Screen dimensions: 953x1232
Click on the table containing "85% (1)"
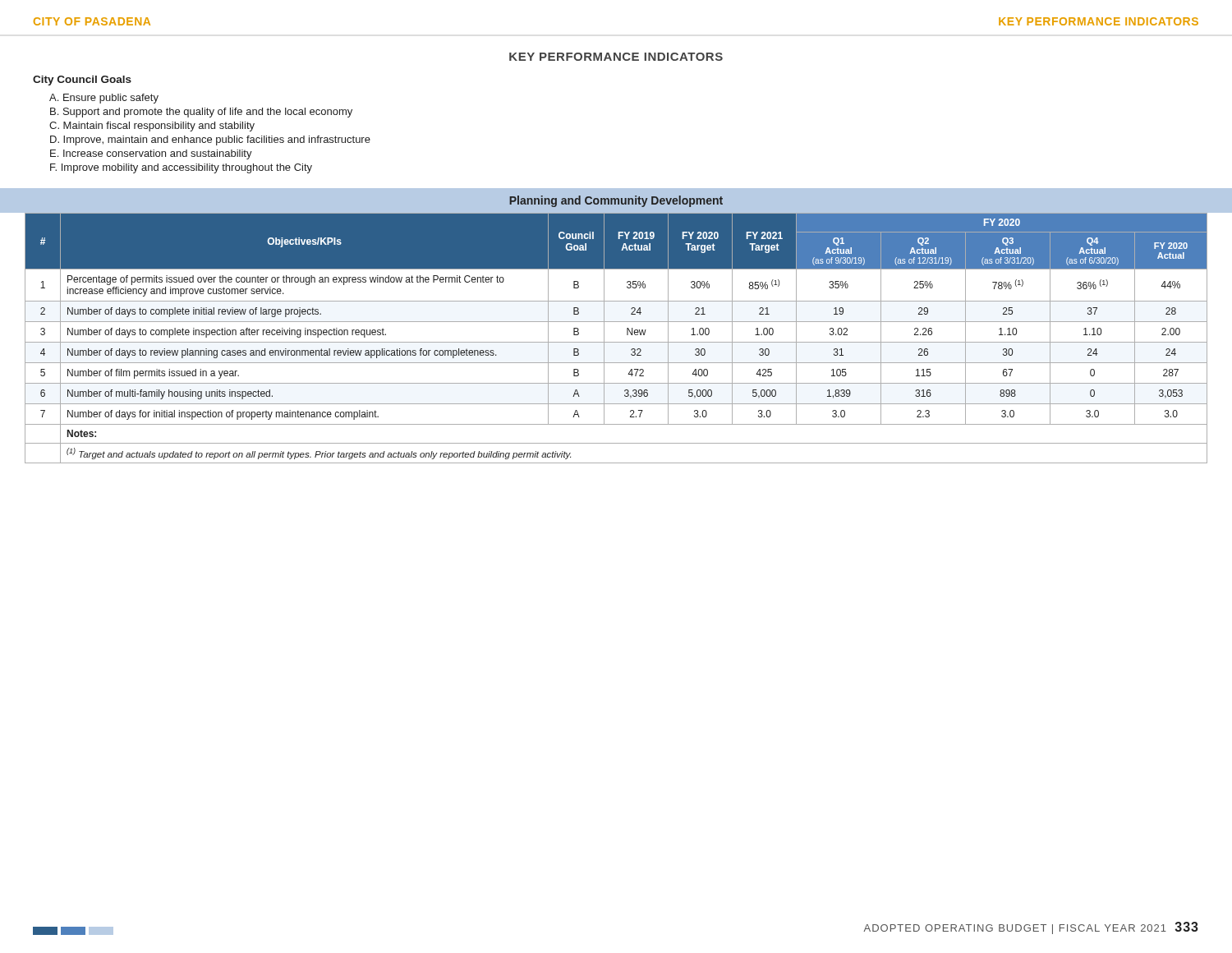[x=616, y=338]
